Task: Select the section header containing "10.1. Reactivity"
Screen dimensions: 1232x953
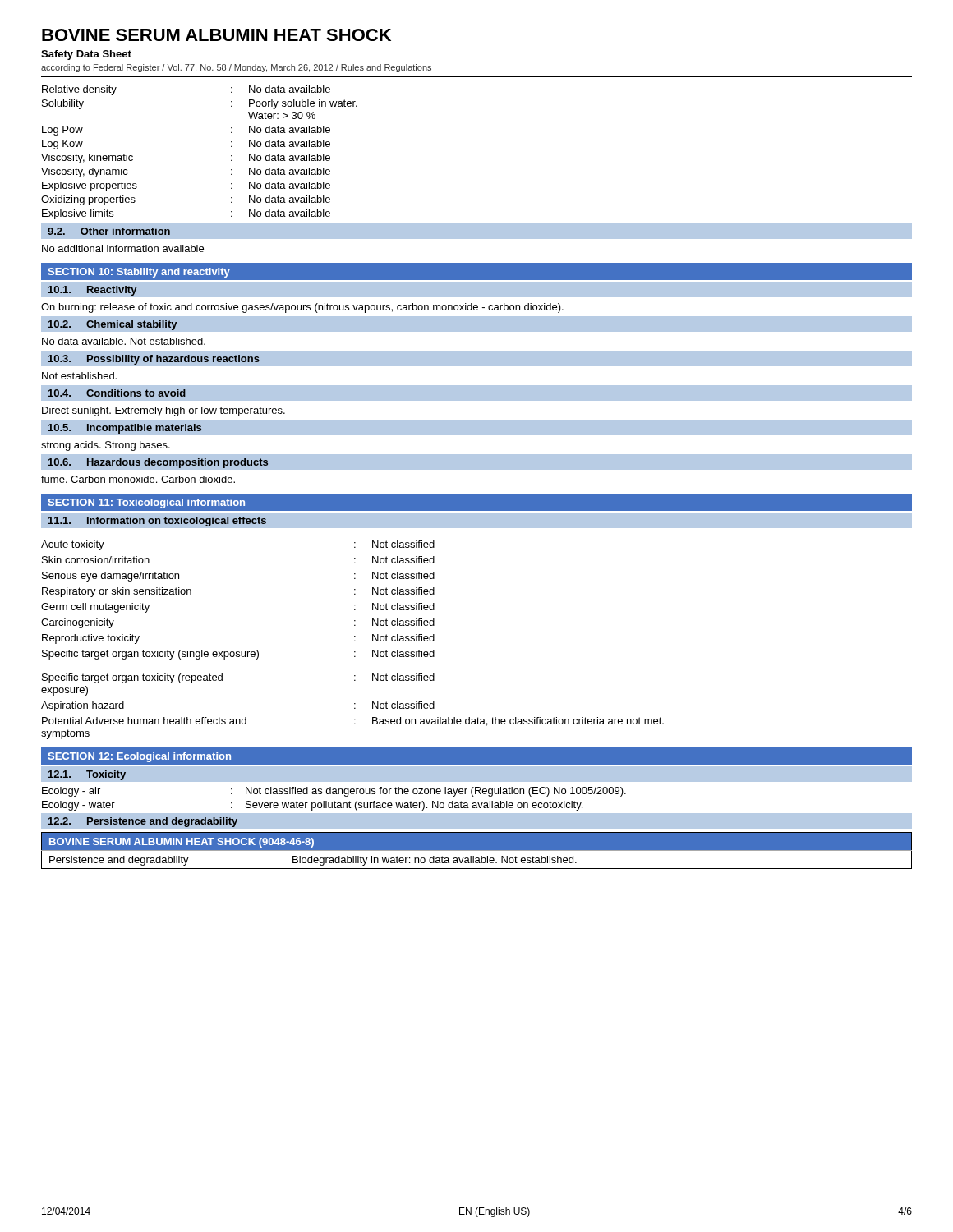Action: pos(92,290)
